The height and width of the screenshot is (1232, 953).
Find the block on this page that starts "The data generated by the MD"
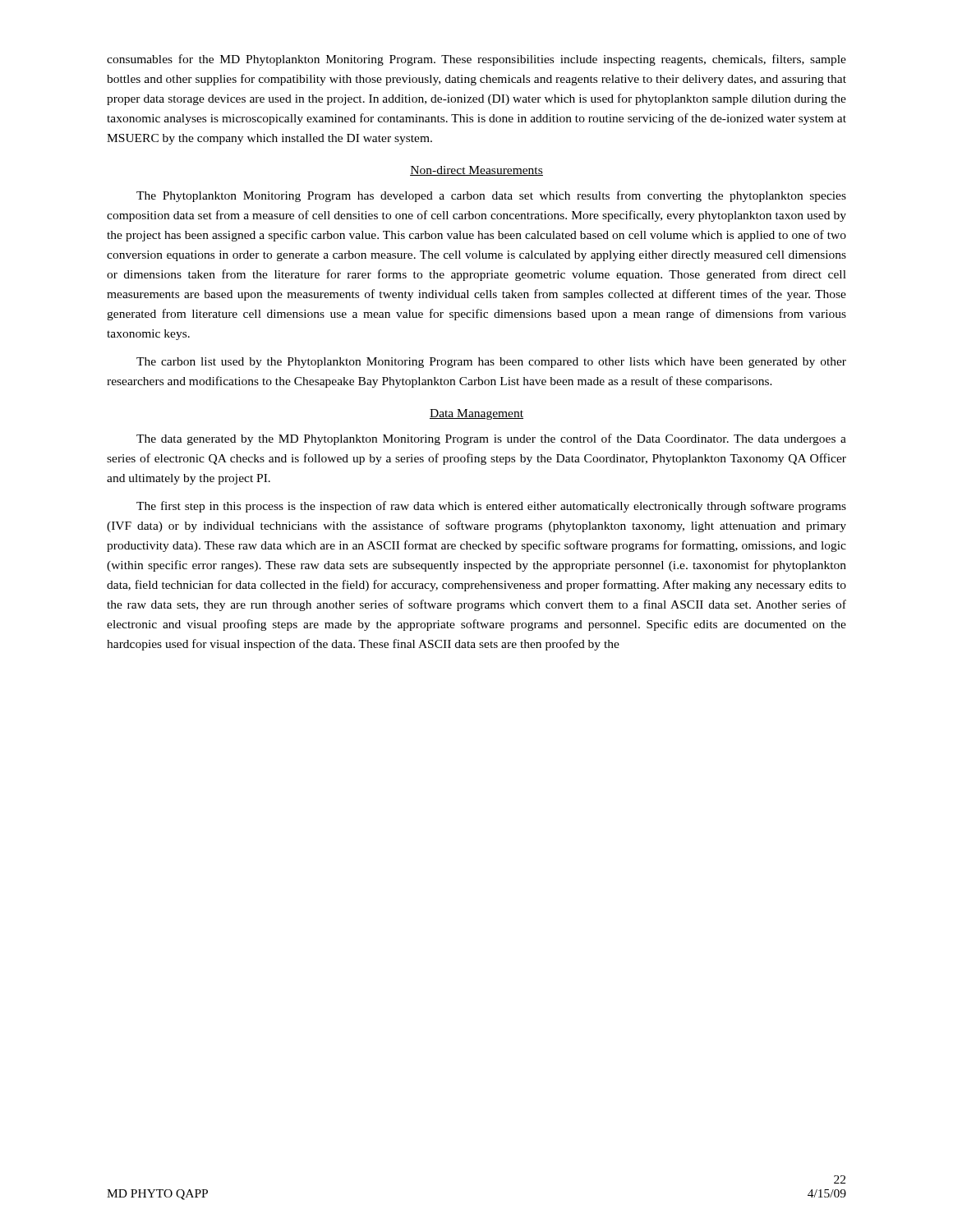pos(476,458)
